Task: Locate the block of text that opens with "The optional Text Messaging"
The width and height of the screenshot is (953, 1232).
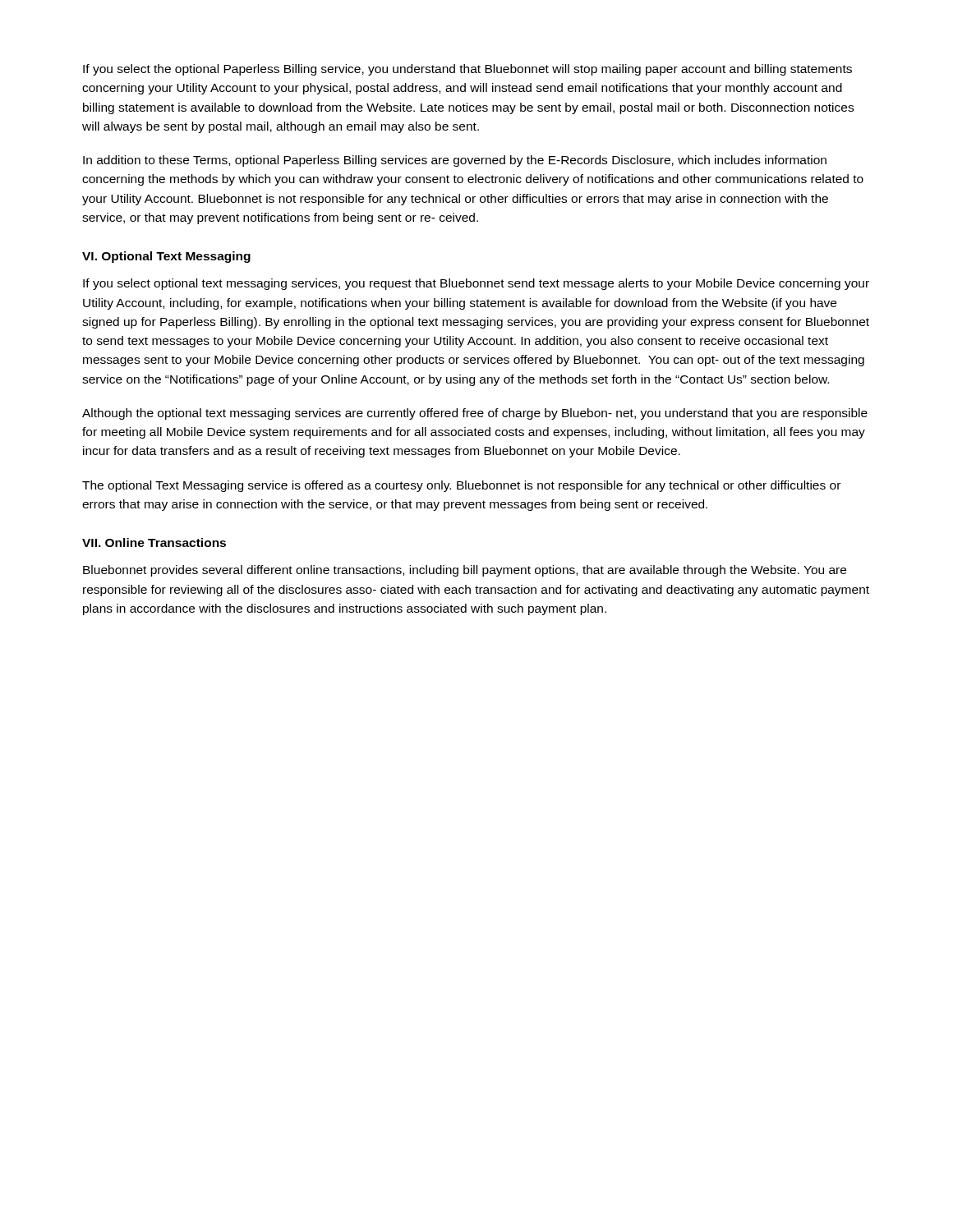Action: [461, 494]
